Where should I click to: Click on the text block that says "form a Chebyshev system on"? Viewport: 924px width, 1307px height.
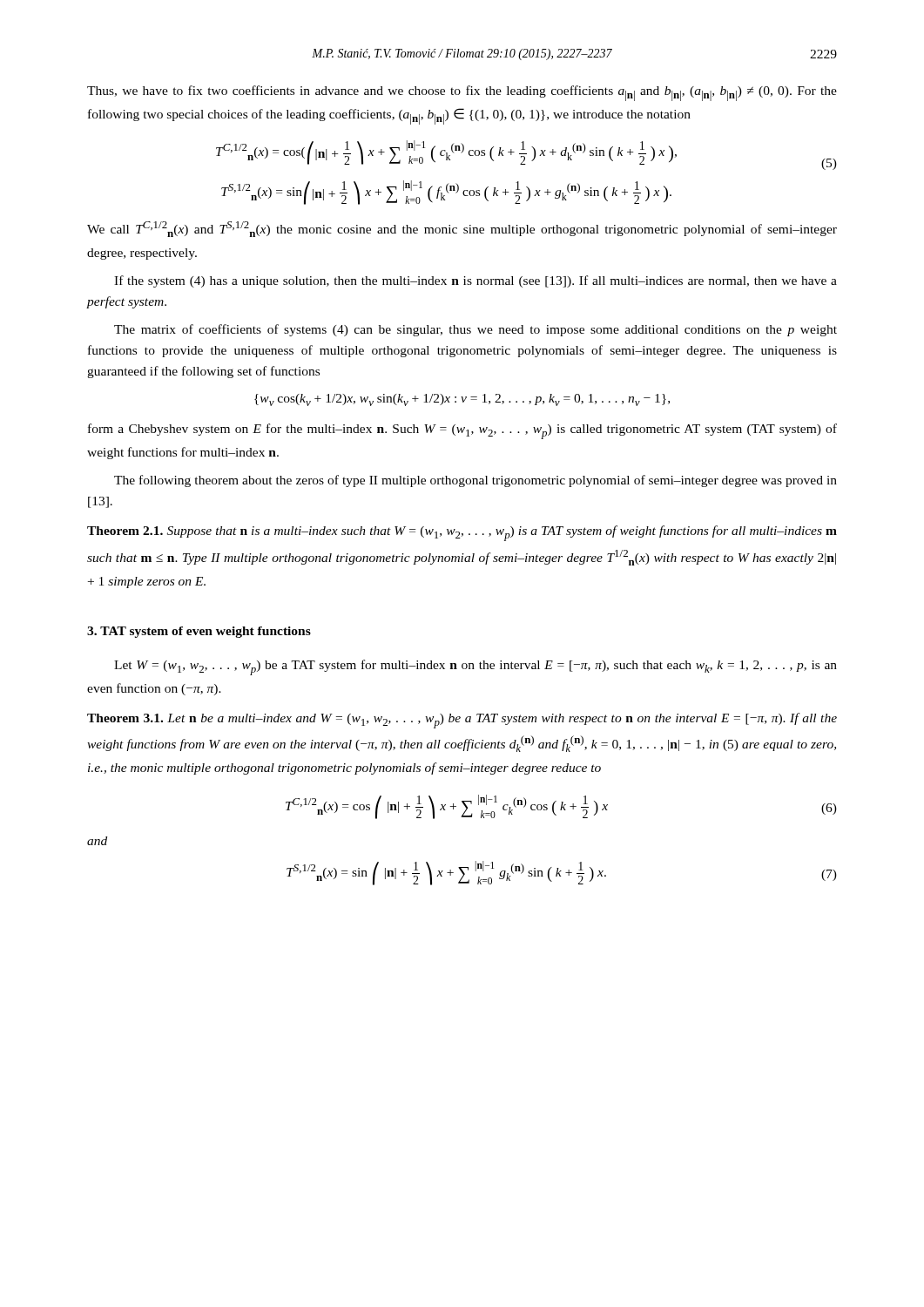pyautogui.click(x=462, y=441)
